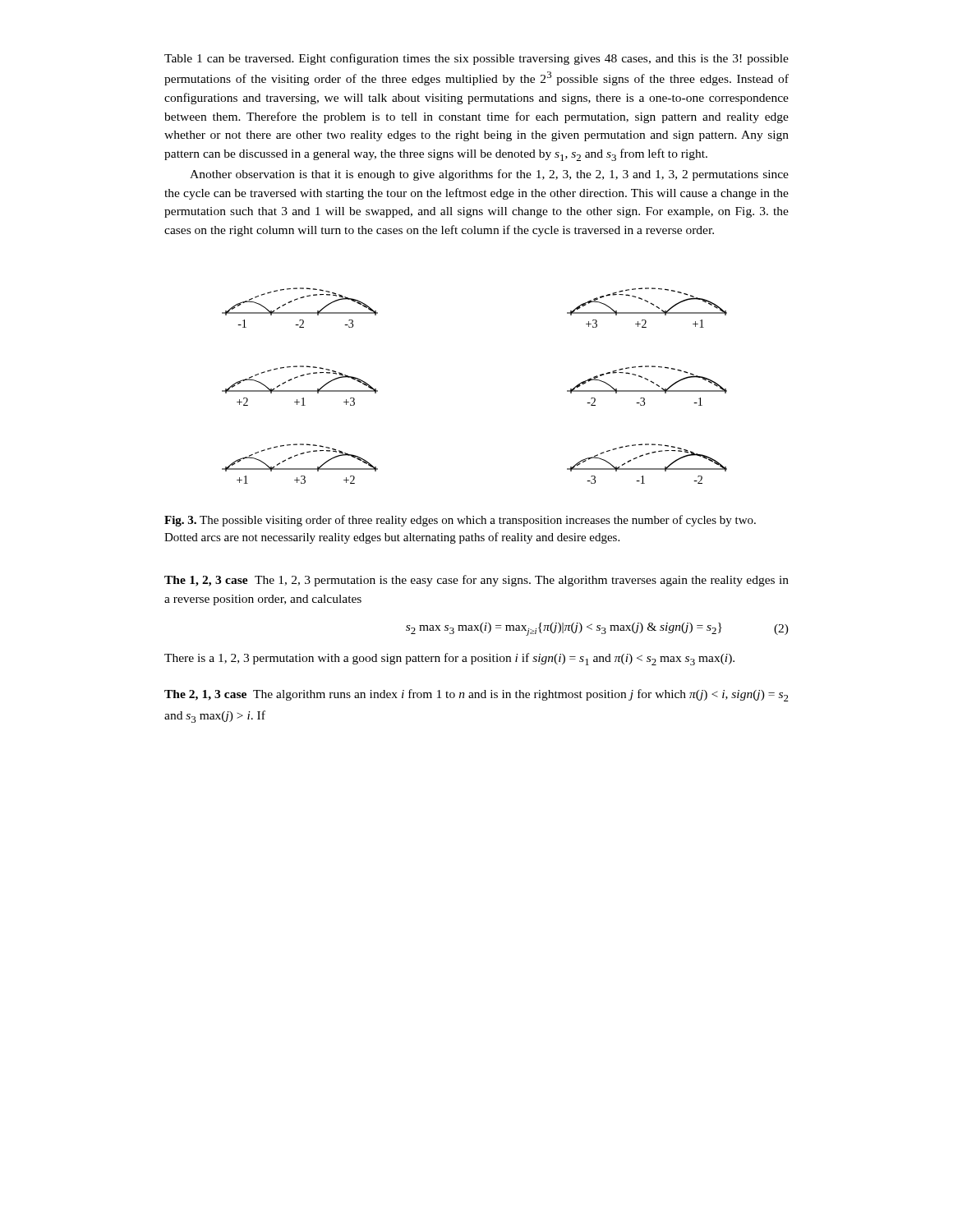Click on the section header that says "The 2, 1,"
This screenshot has width=953, height=1232.
(476, 706)
